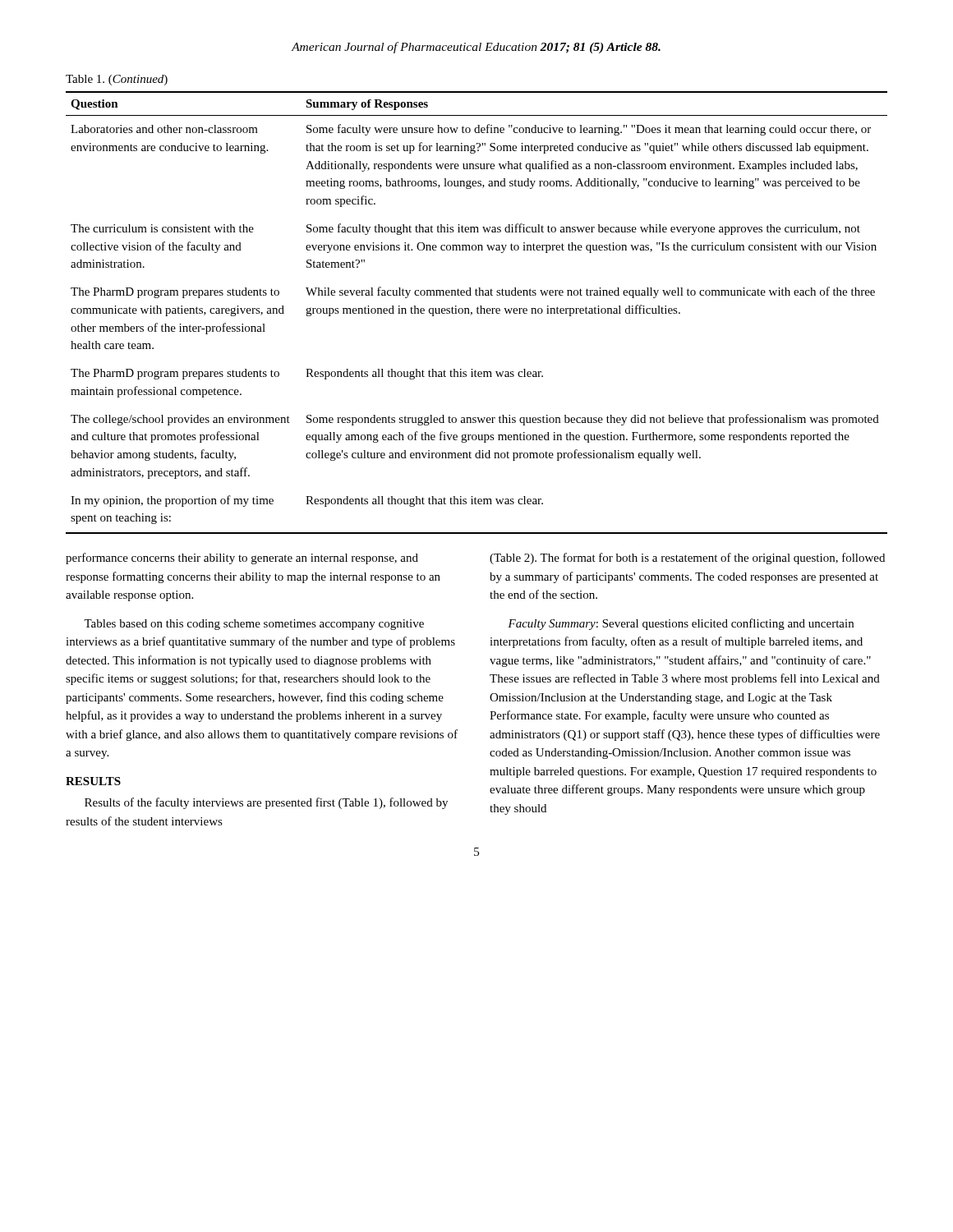Locate the text starting "Table 1. (Continued)"

coord(117,79)
